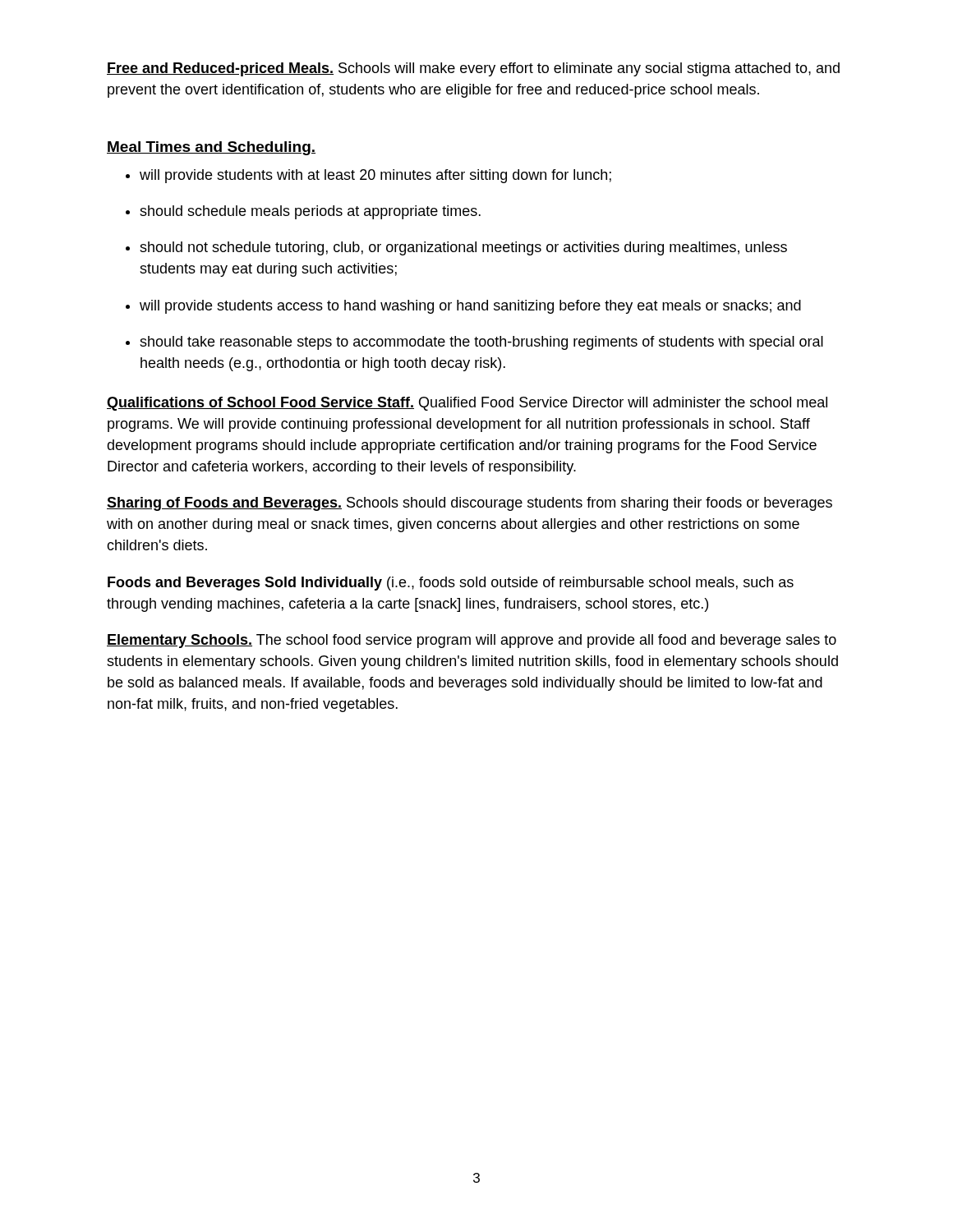This screenshot has height=1232, width=953.
Task: Point to the region starting "Free and Reduced-priced Meals. Schools will"
Action: [x=474, y=79]
